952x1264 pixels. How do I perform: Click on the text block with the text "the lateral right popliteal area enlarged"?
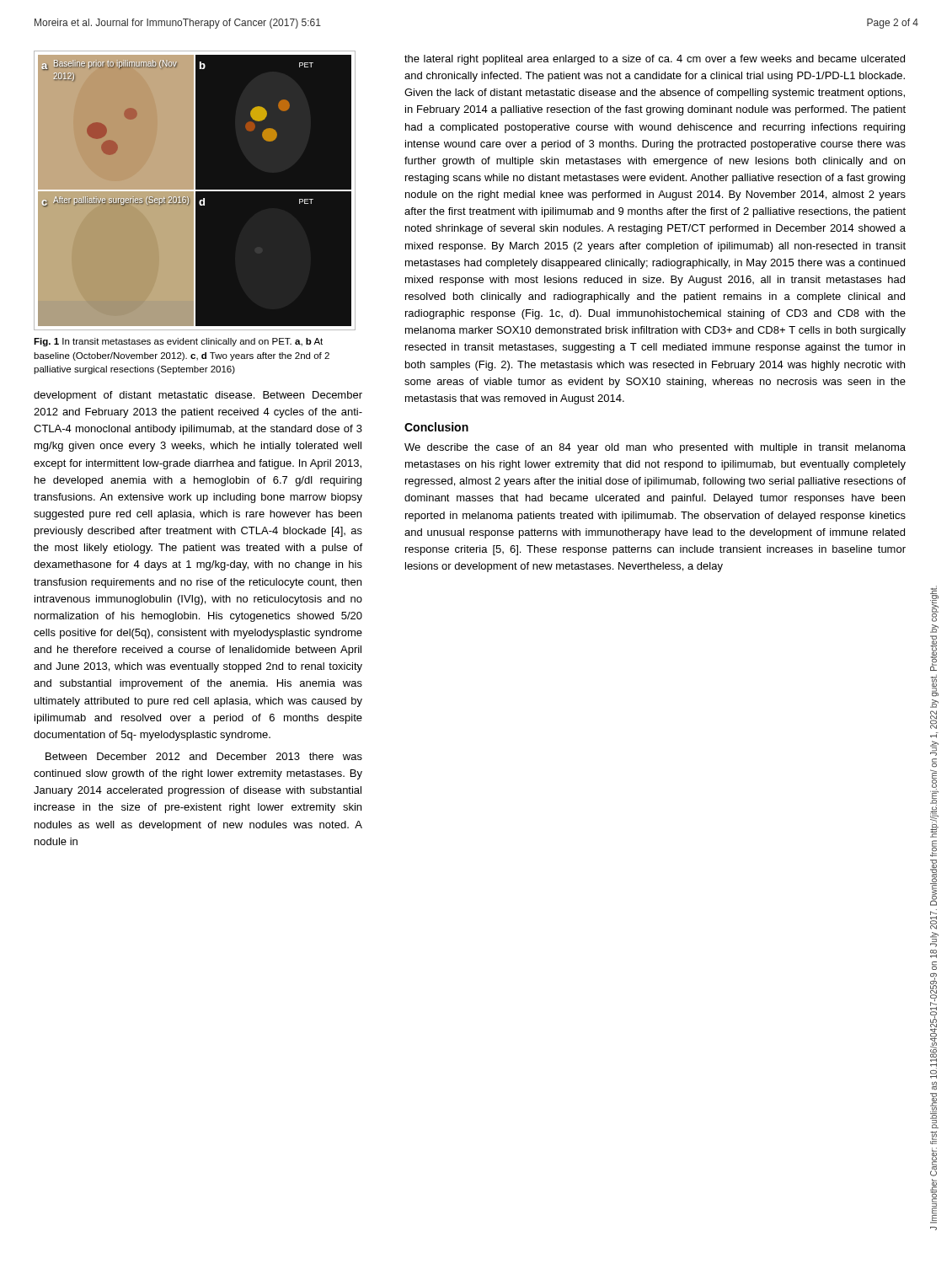pos(655,229)
